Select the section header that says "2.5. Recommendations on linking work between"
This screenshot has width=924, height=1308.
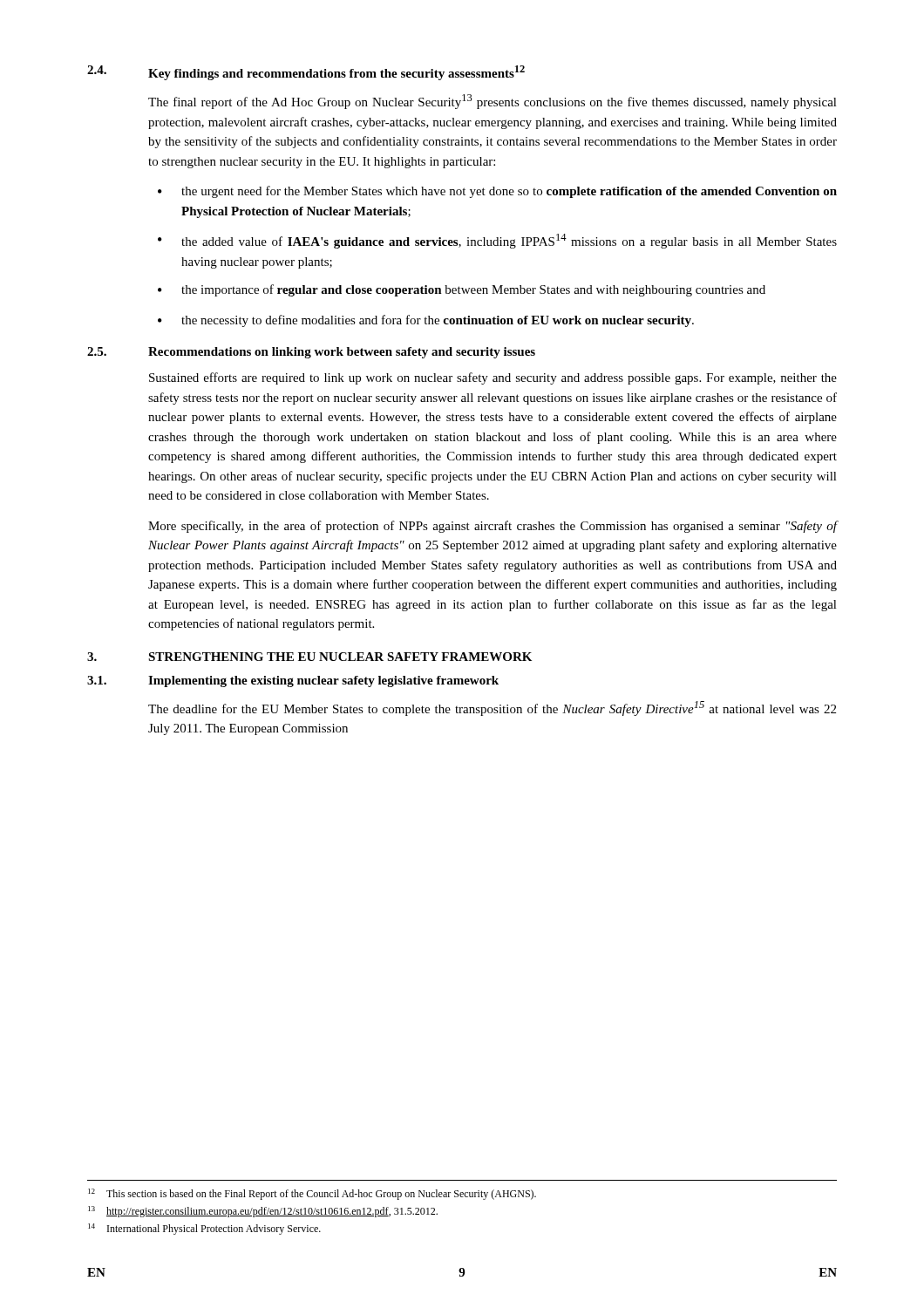point(311,352)
